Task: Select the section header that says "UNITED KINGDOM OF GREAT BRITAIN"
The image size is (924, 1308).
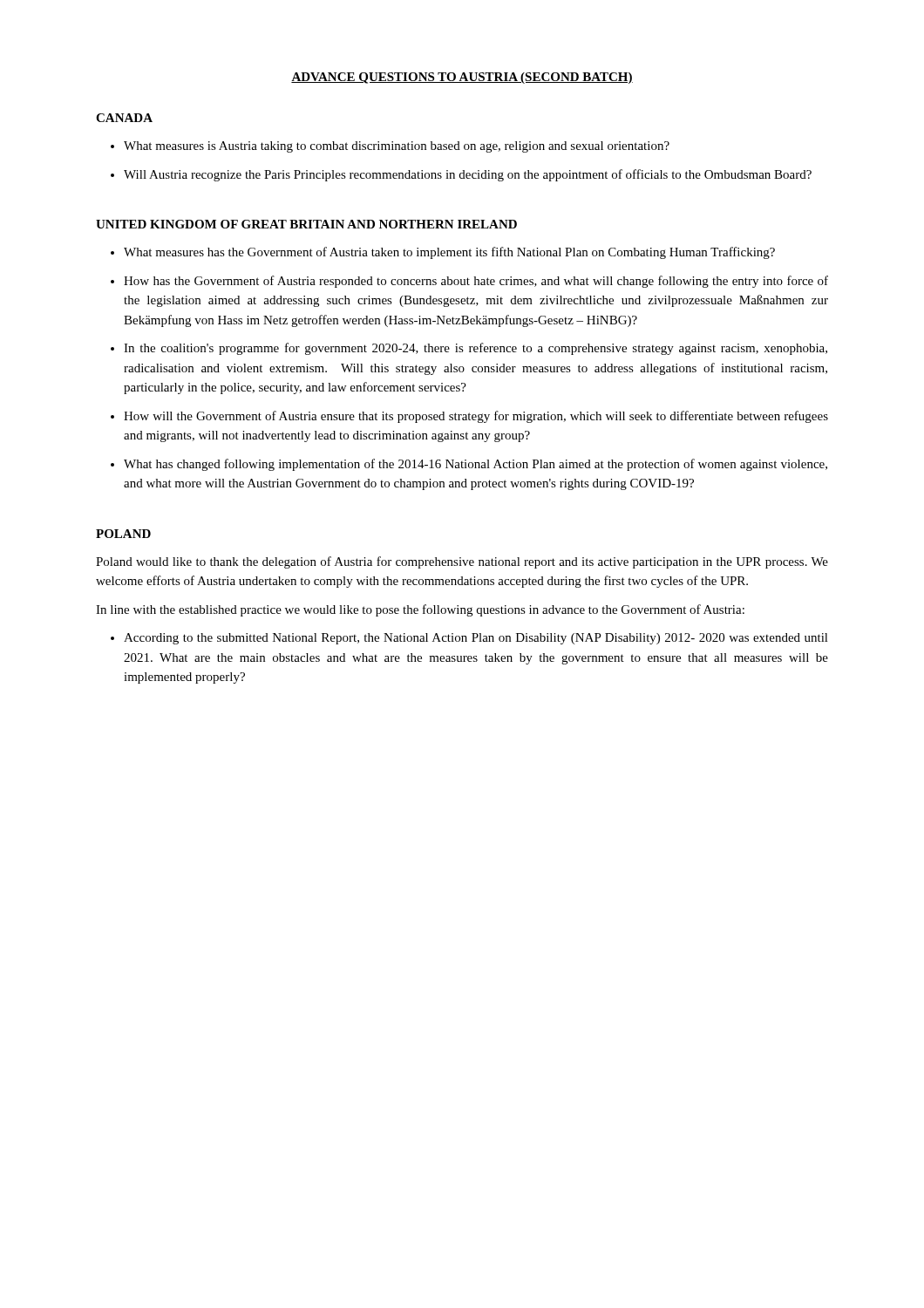Action: click(x=307, y=224)
